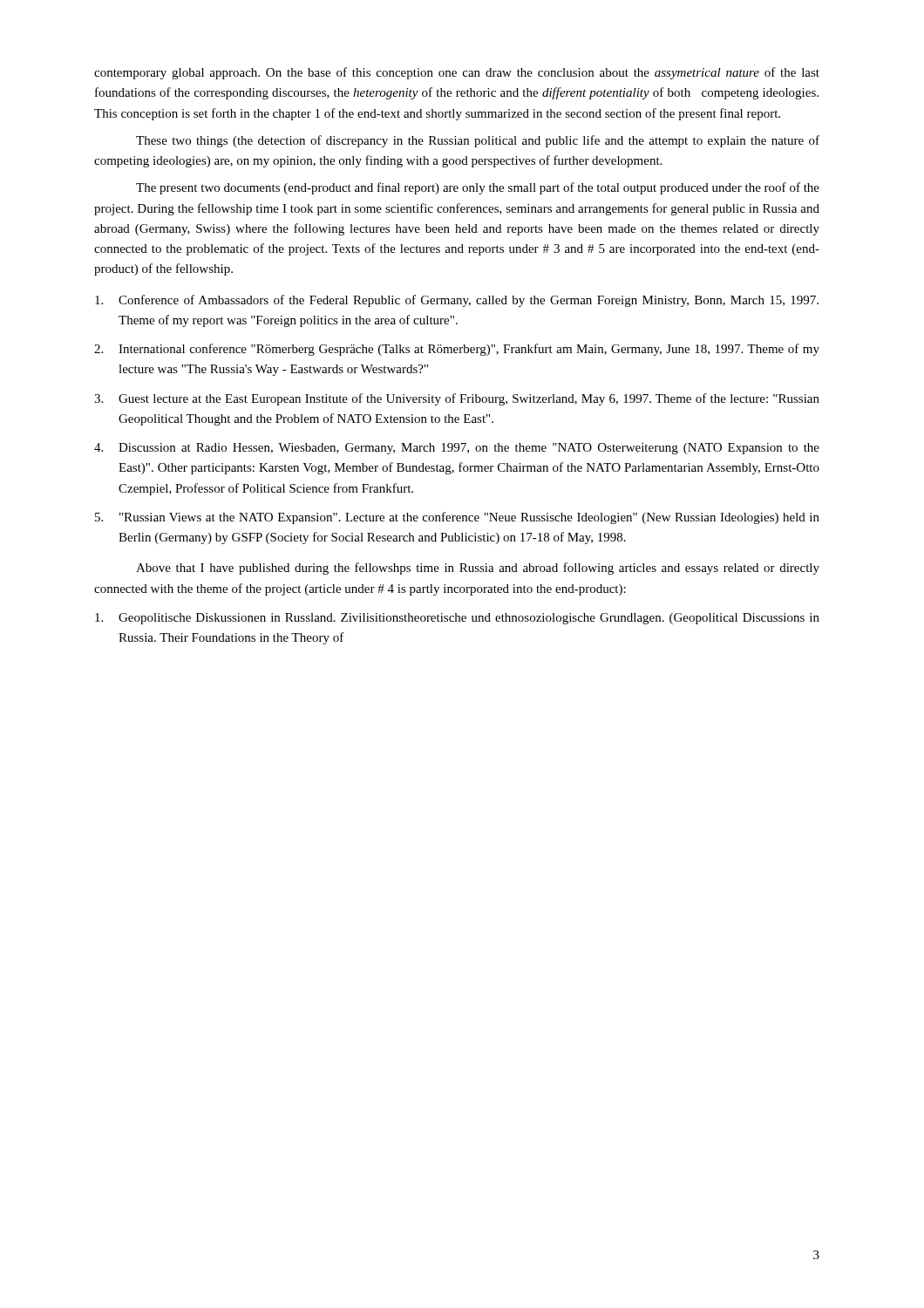The image size is (924, 1308).
Task: Select the list item that reads "5. "Russian Views at the NATO"
Action: 457,528
